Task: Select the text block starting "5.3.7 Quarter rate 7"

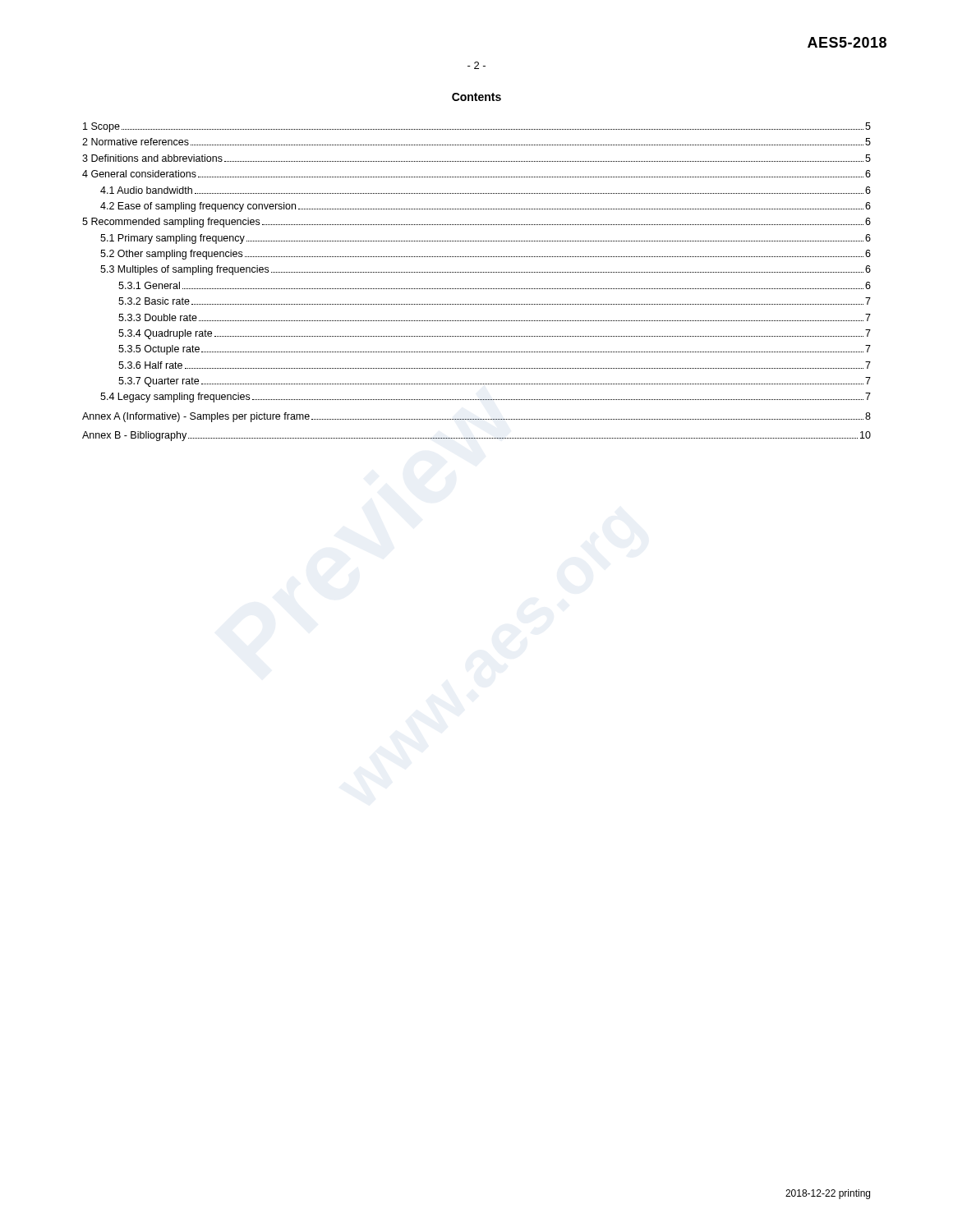Action: (495, 382)
